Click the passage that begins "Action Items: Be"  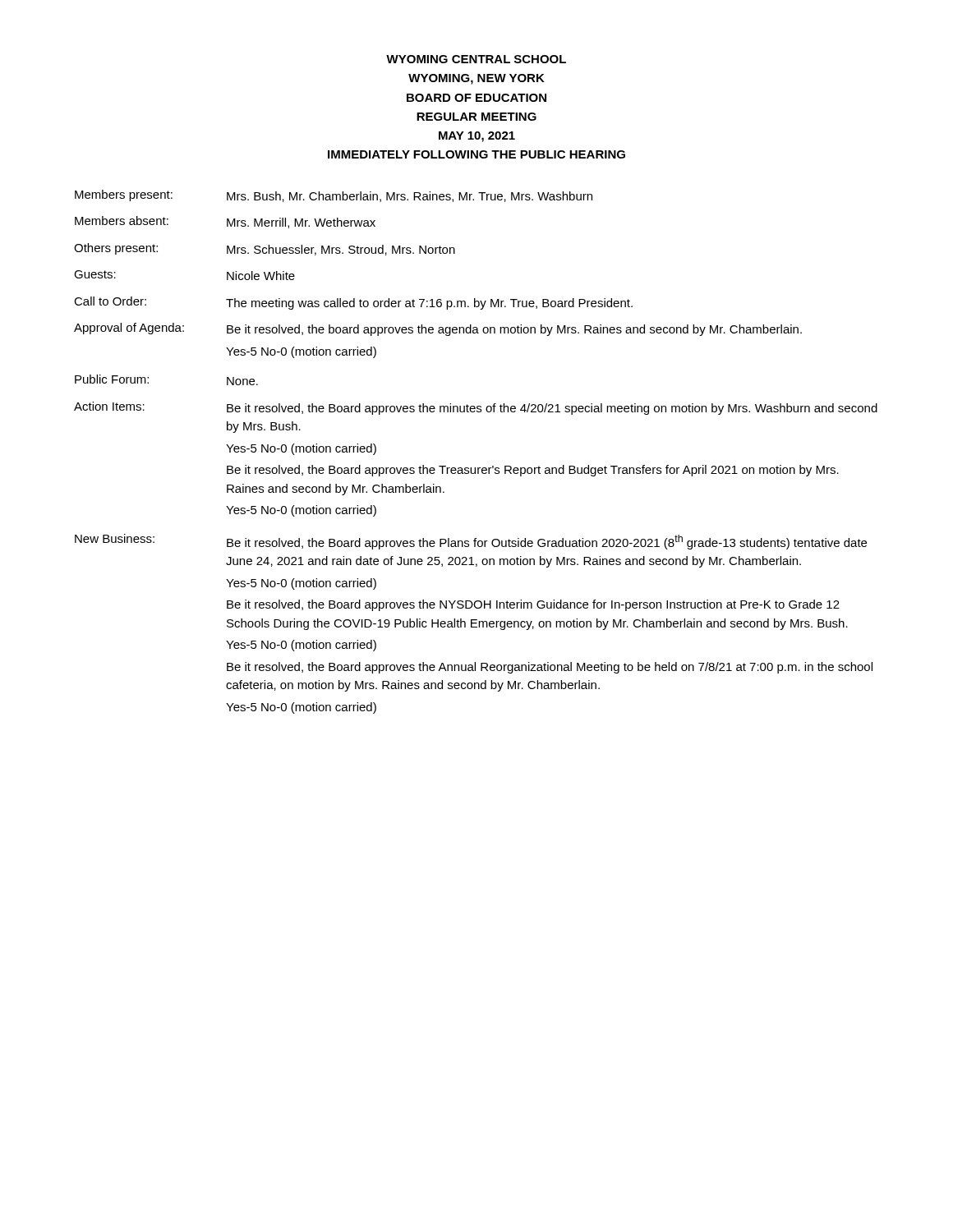(476, 461)
